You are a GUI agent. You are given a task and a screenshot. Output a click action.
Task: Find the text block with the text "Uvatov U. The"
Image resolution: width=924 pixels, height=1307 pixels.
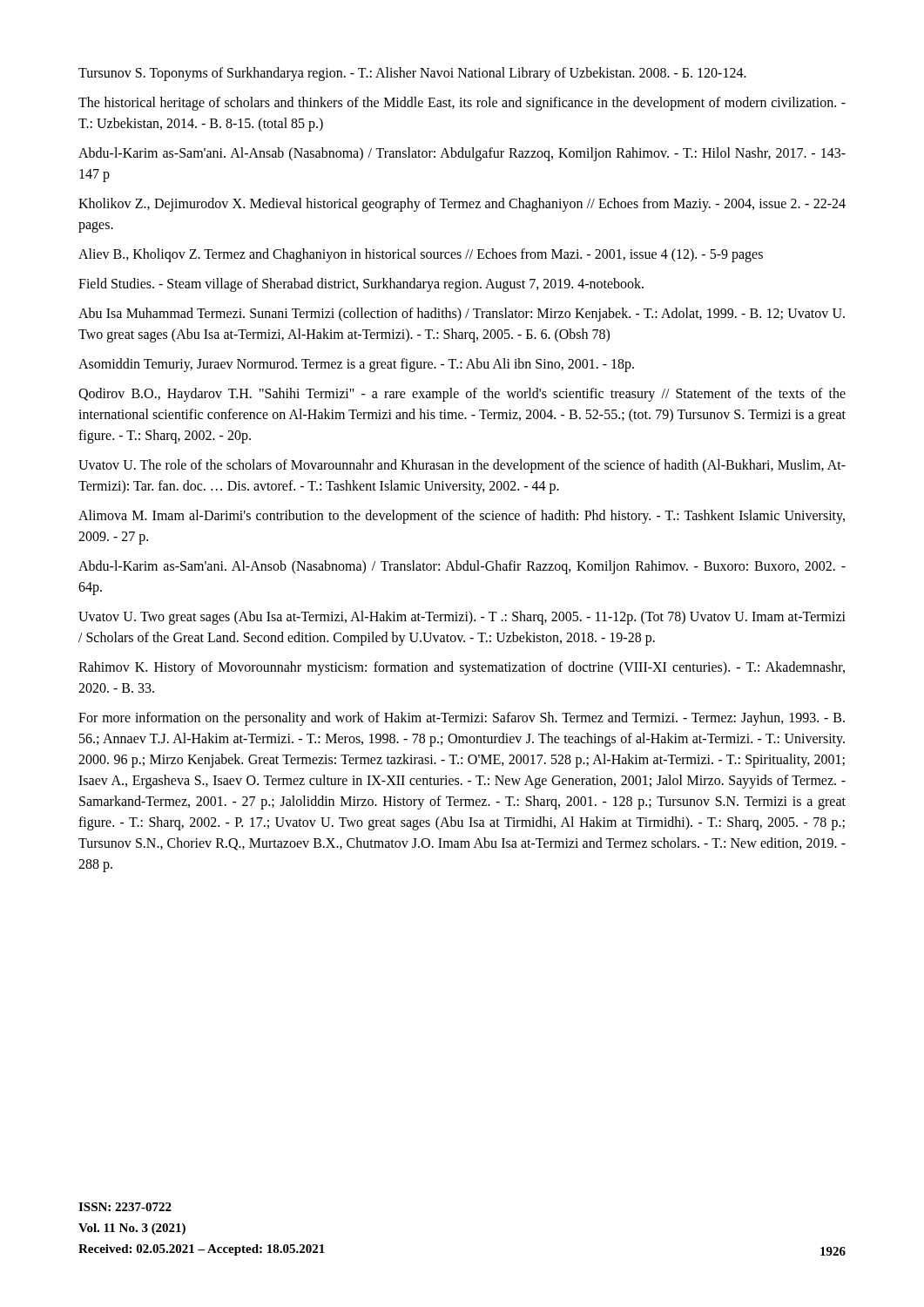point(462,475)
